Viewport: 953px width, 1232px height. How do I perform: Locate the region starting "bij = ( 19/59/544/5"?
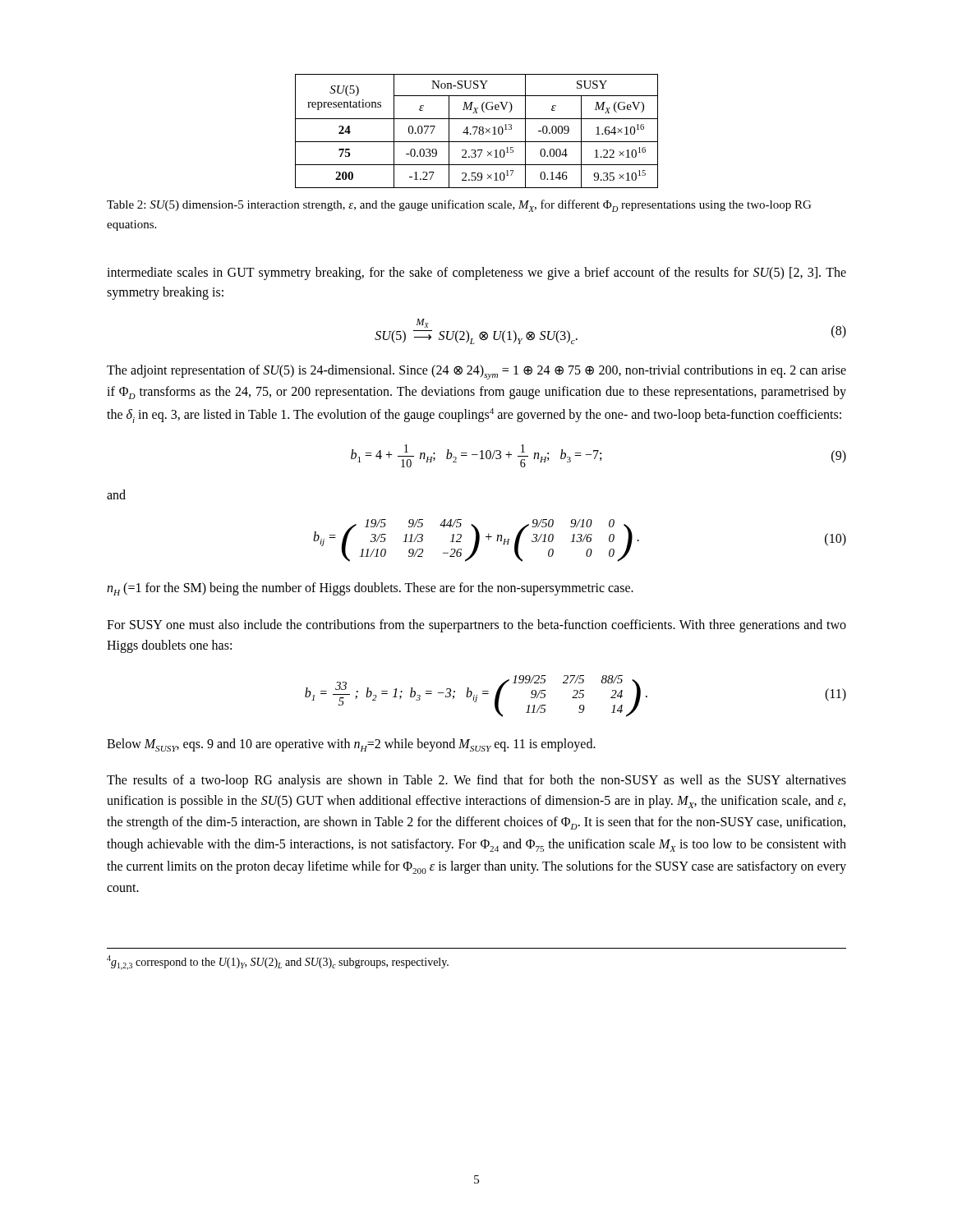point(476,539)
